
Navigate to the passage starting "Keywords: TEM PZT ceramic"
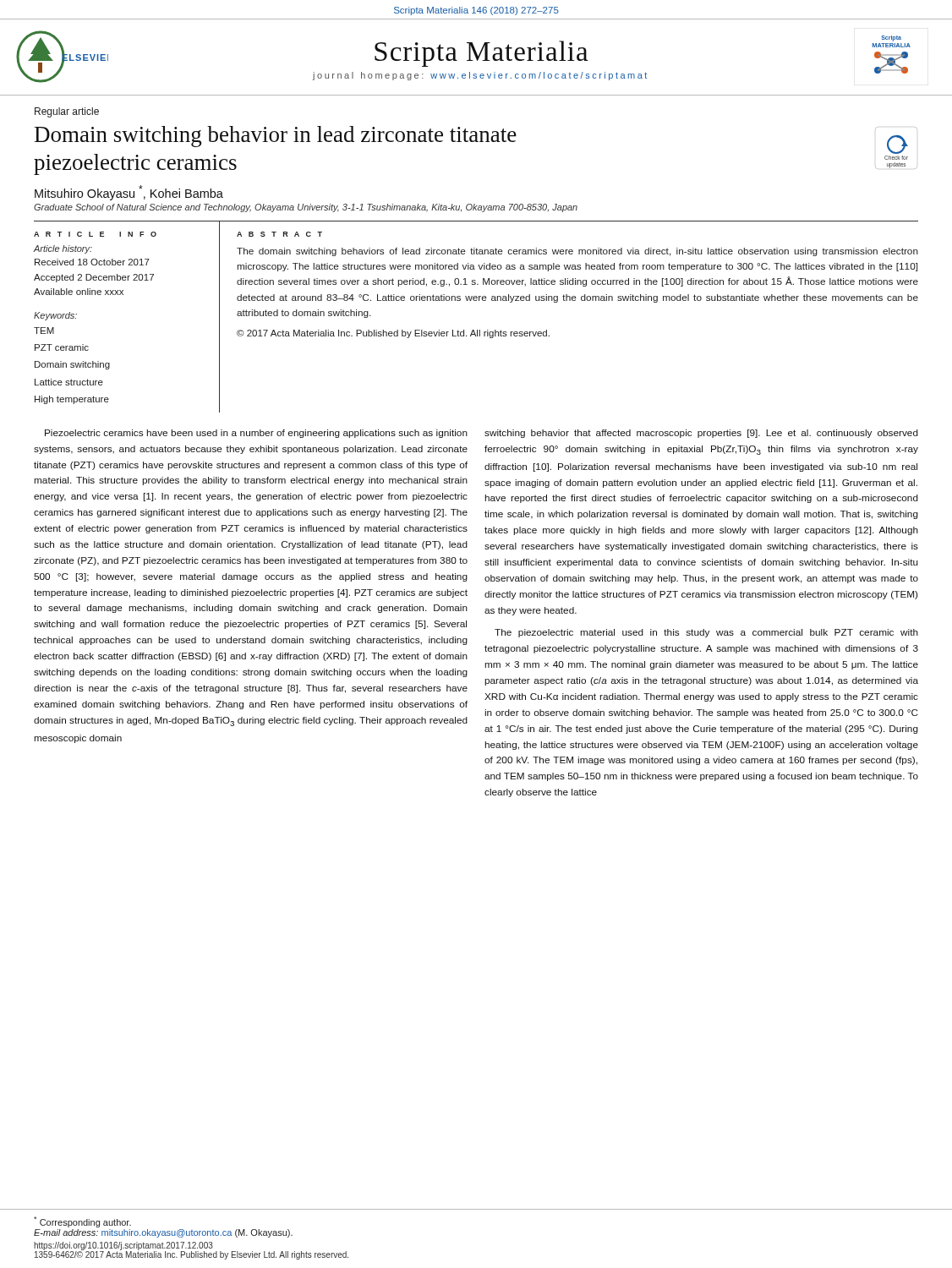pyautogui.click(x=120, y=359)
